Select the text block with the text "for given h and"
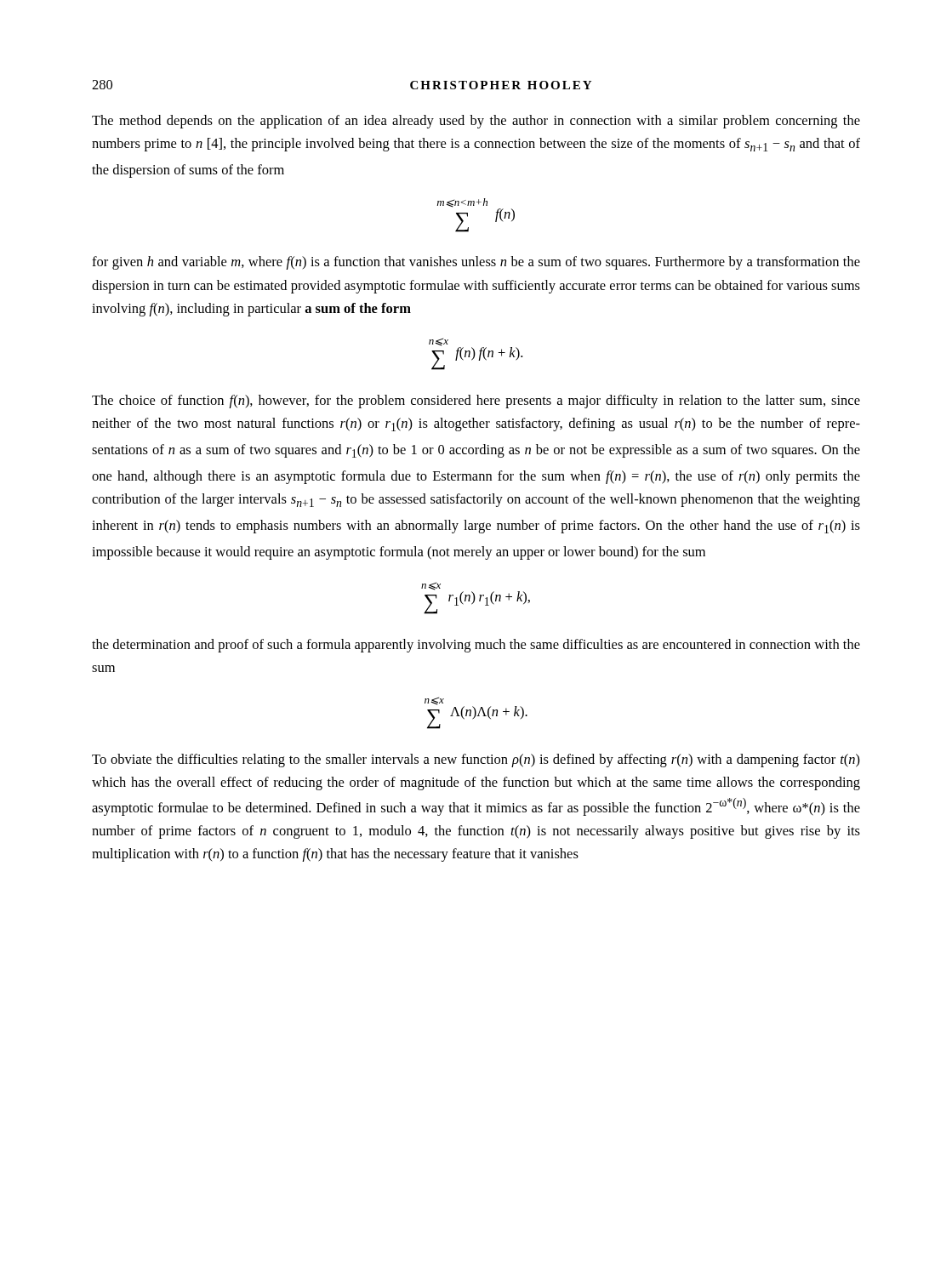Image resolution: width=952 pixels, height=1276 pixels. (476, 285)
